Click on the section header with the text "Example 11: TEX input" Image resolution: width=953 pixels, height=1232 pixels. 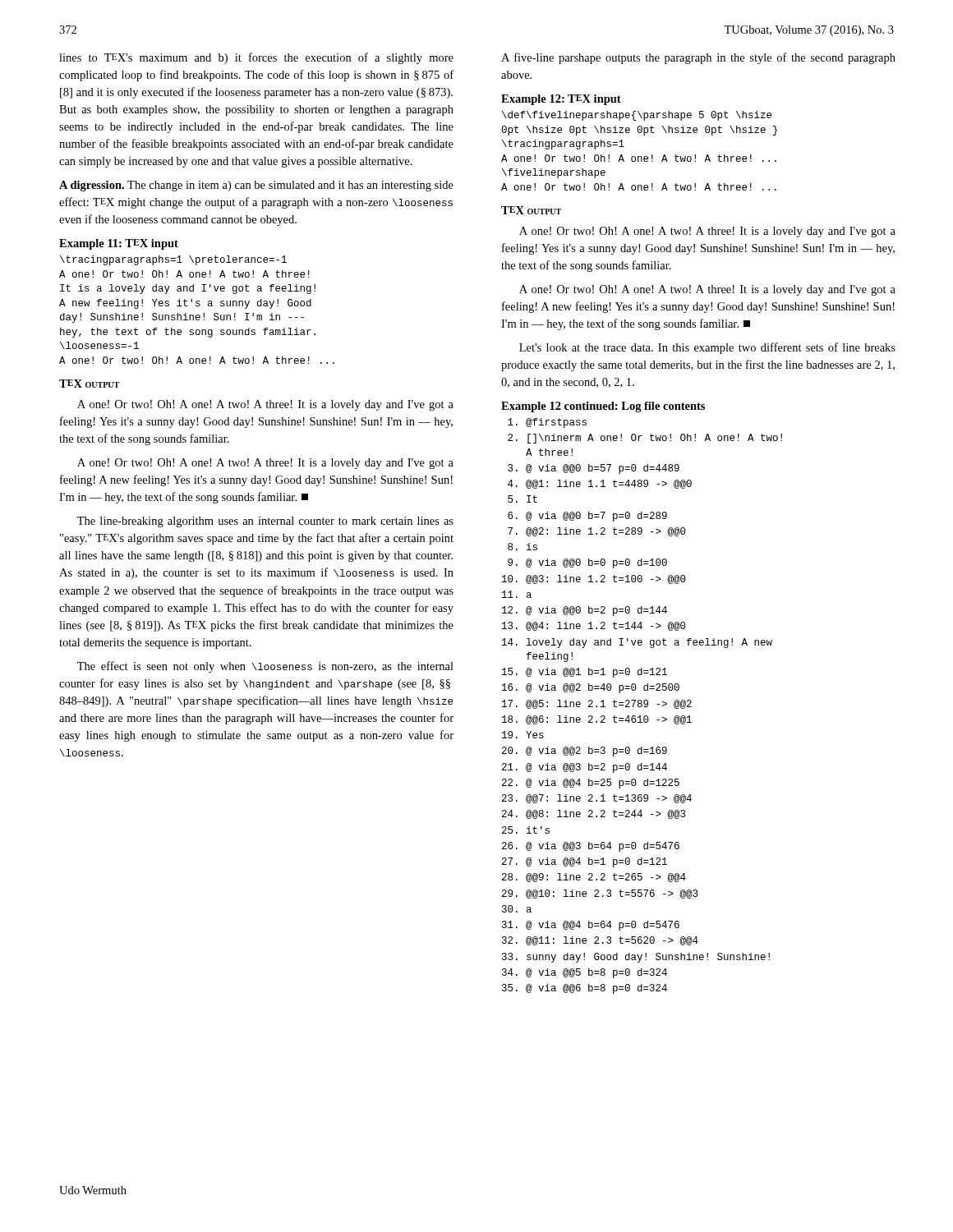119,243
